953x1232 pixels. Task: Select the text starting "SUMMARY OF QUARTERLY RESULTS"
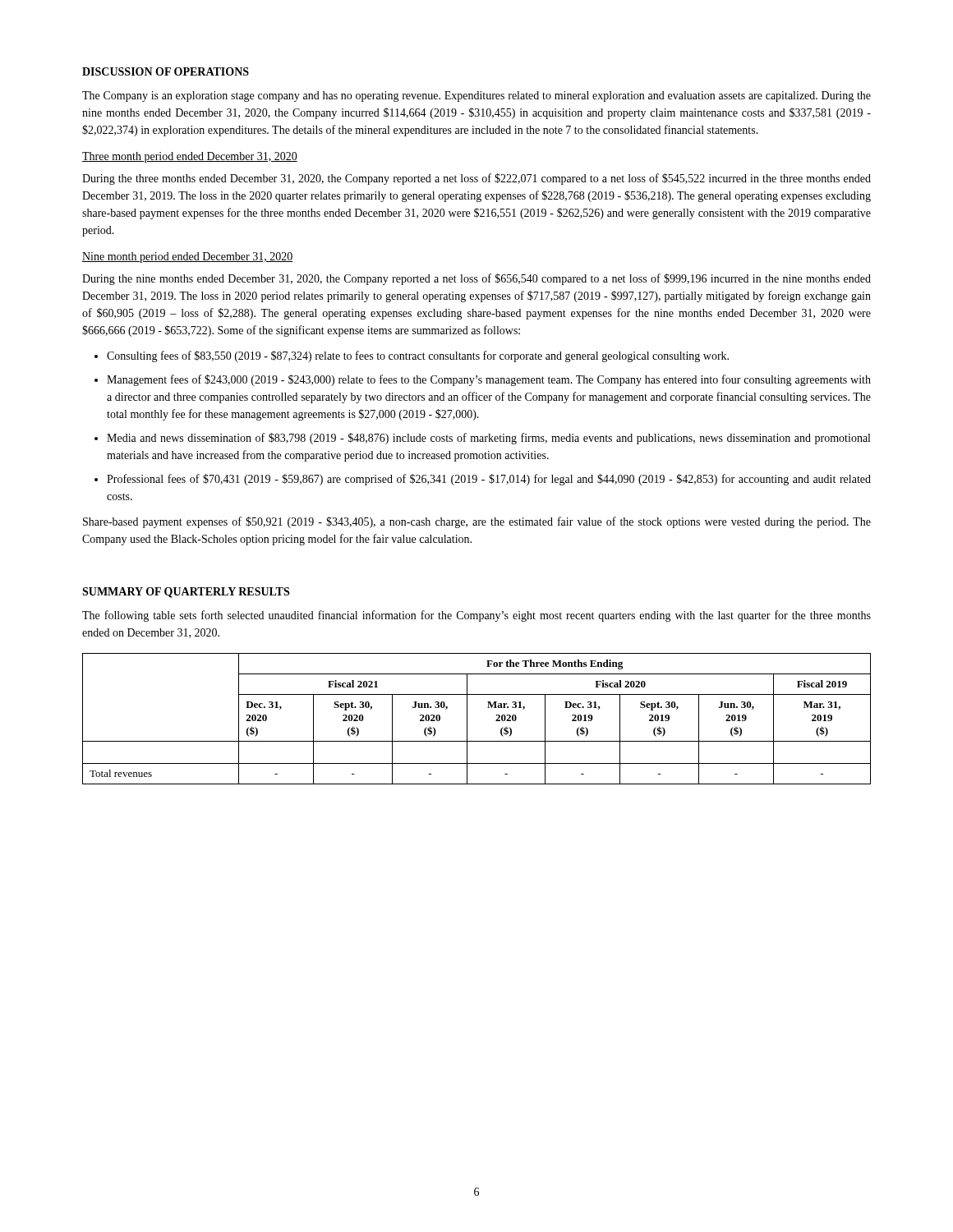(186, 592)
